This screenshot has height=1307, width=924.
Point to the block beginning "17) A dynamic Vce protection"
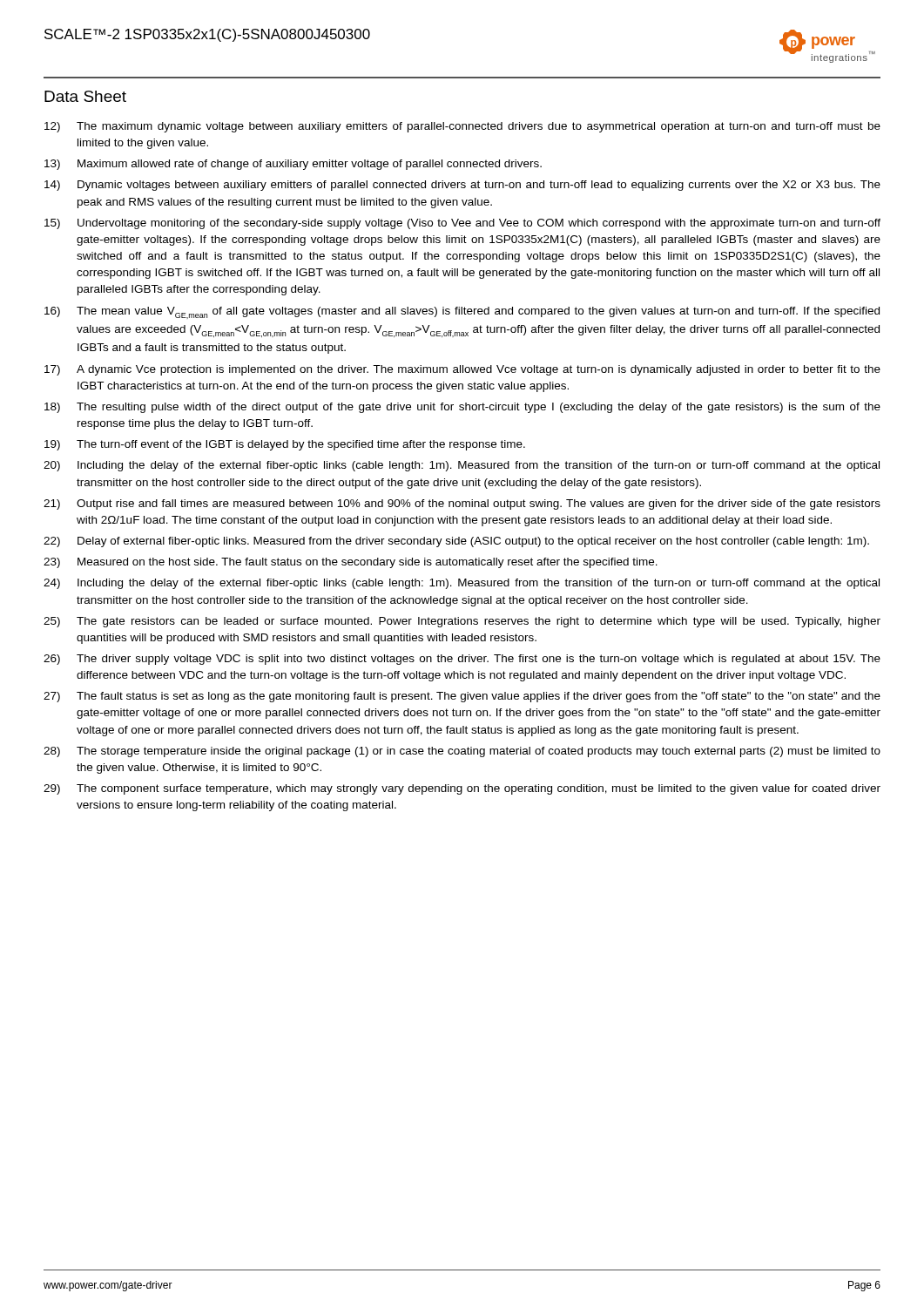click(x=462, y=377)
